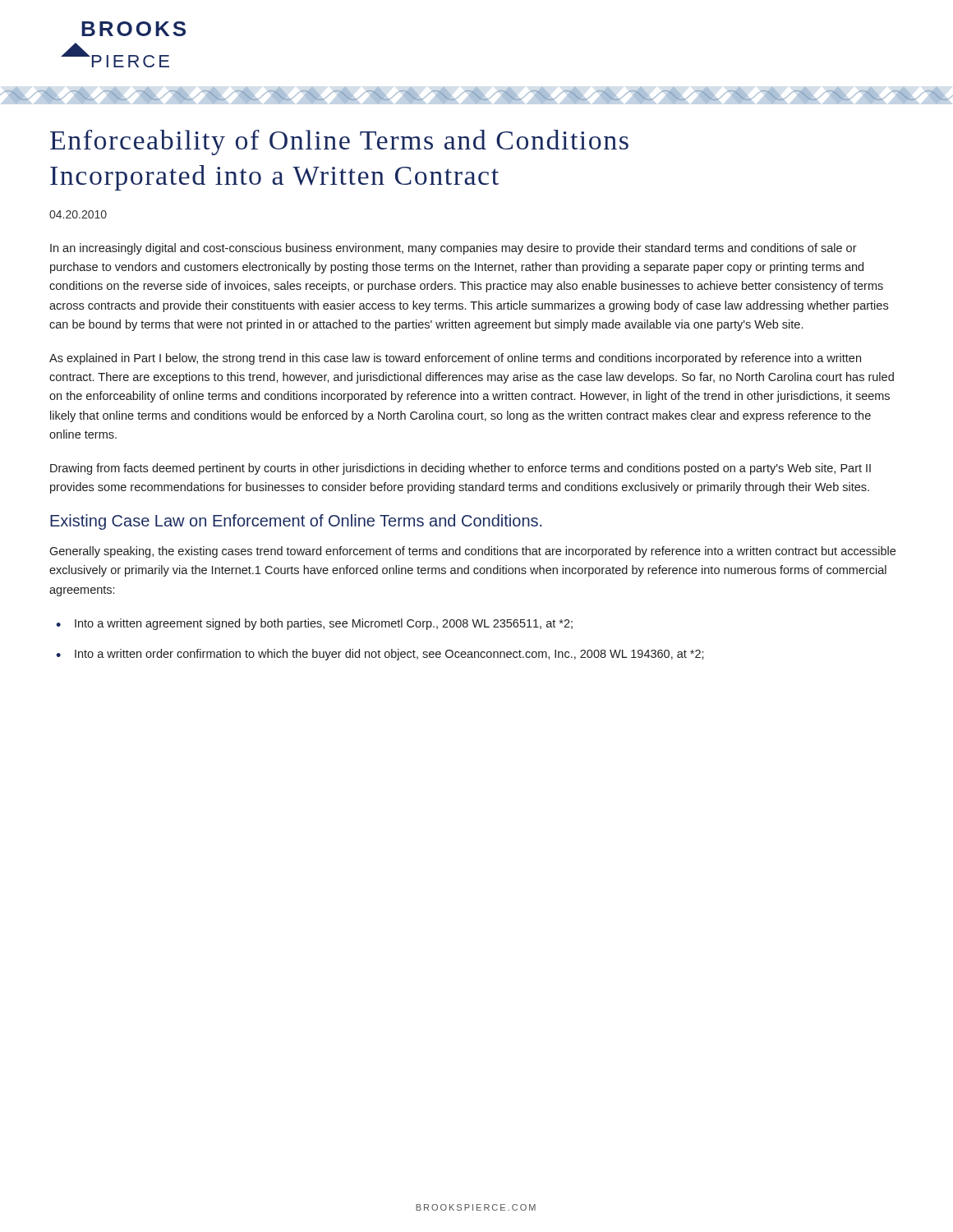Find the title

click(x=340, y=157)
